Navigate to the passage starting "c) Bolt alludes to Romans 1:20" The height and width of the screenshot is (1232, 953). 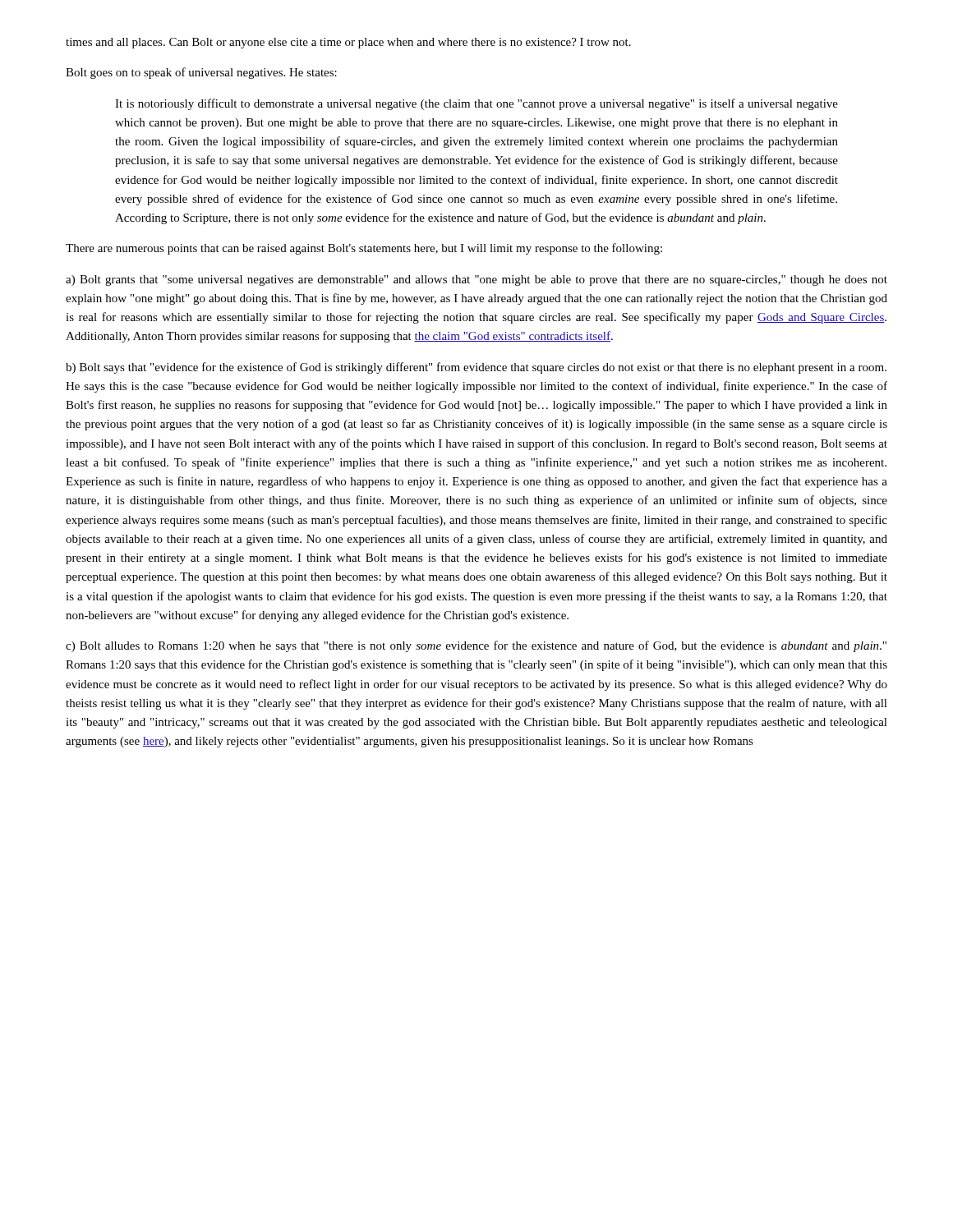(x=476, y=694)
